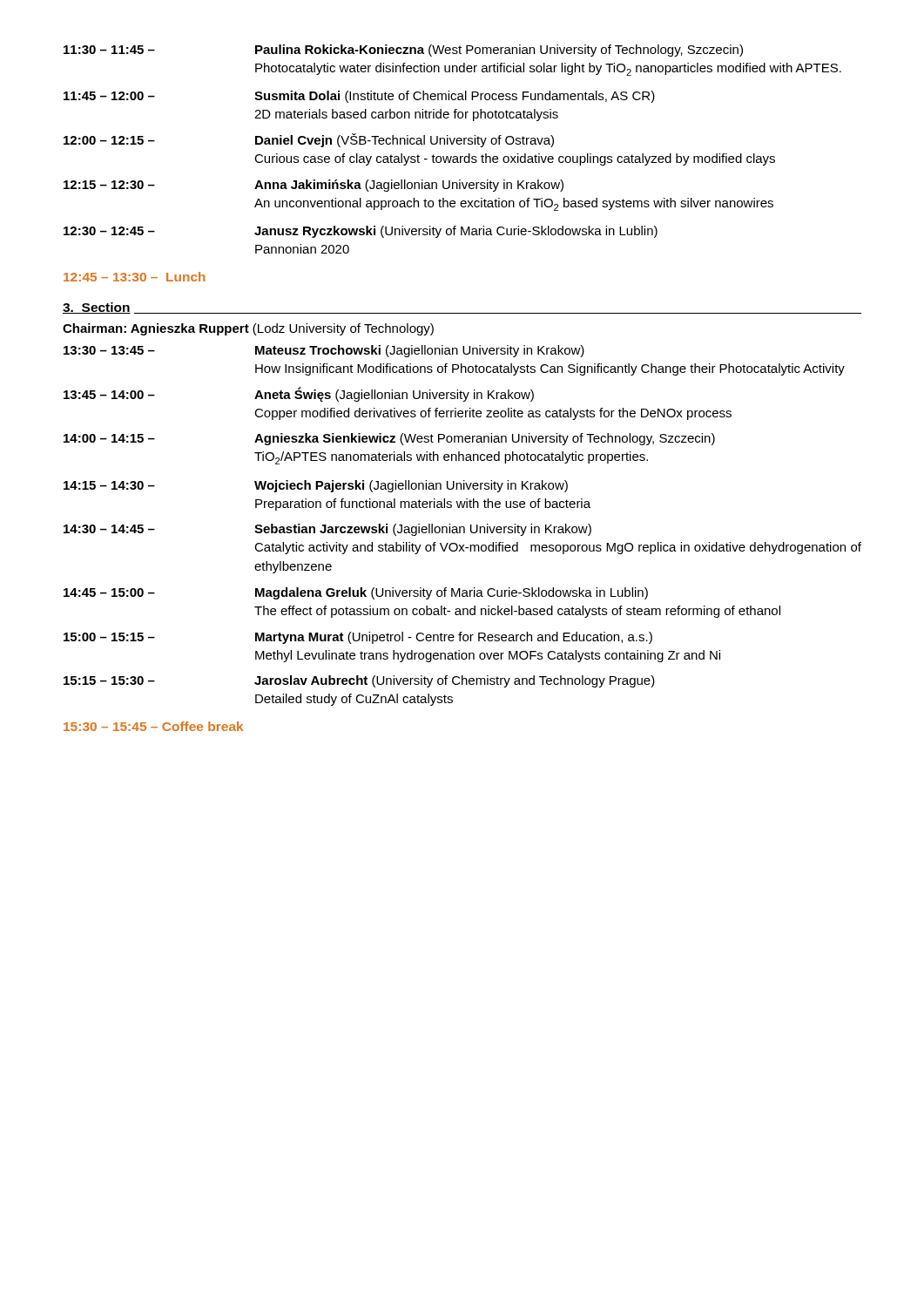Locate the text block that says "How Insignificant Modifications of Photocatalysts"
The height and width of the screenshot is (1307, 924).
tap(549, 368)
